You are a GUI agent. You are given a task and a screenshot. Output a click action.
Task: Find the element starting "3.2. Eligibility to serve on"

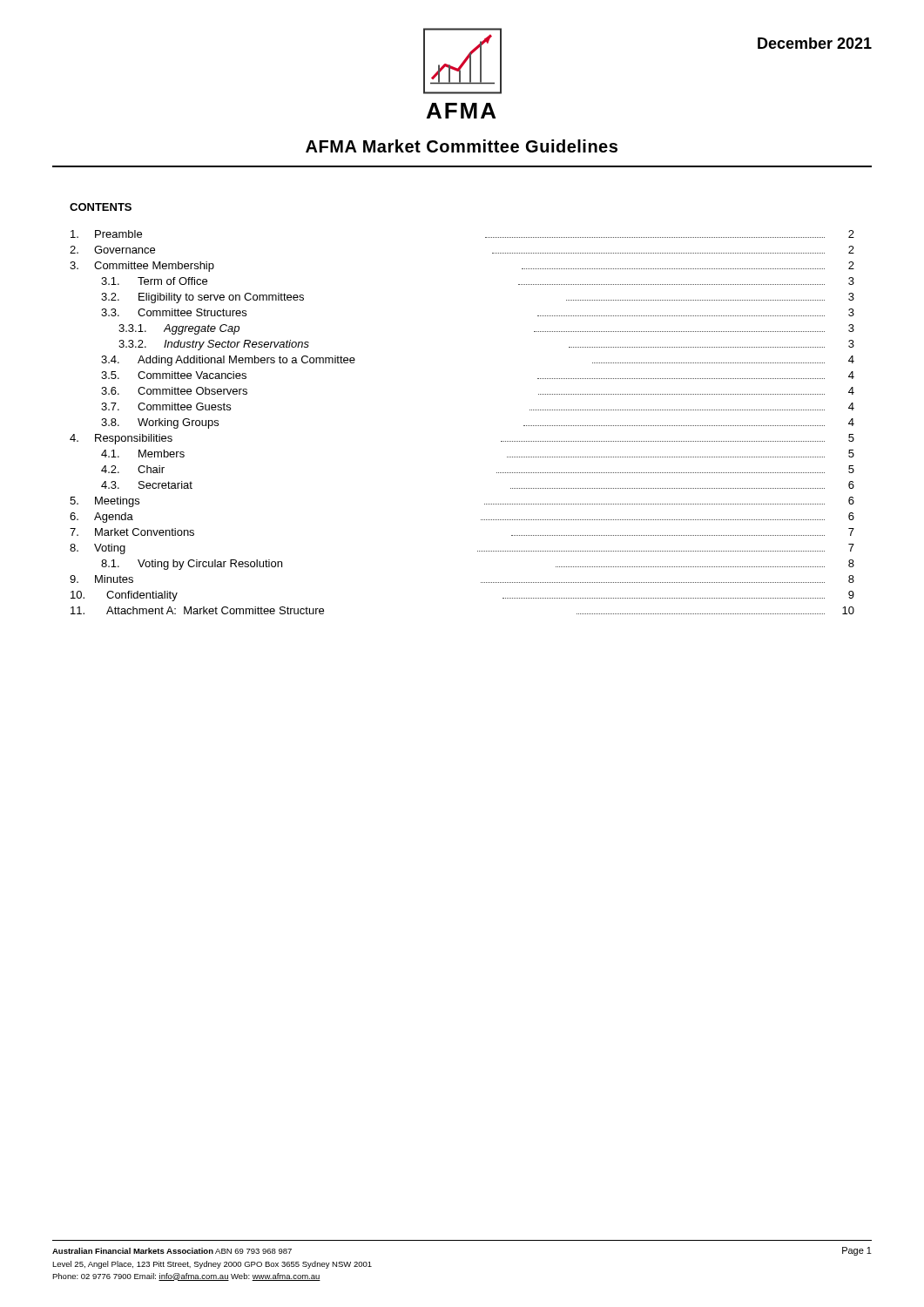point(222,298)
